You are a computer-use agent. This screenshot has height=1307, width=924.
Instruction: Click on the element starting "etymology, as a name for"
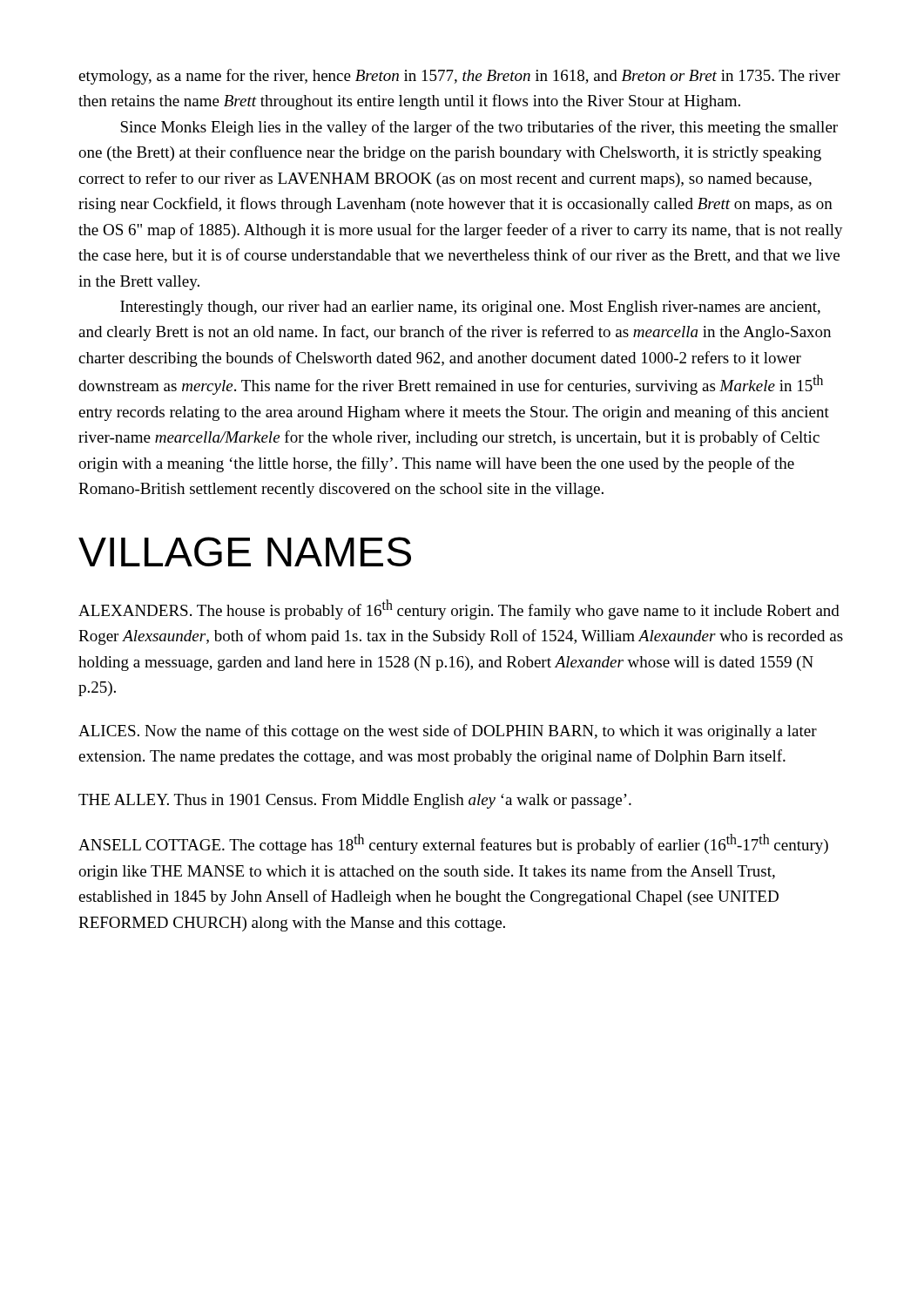coord(459,77)
